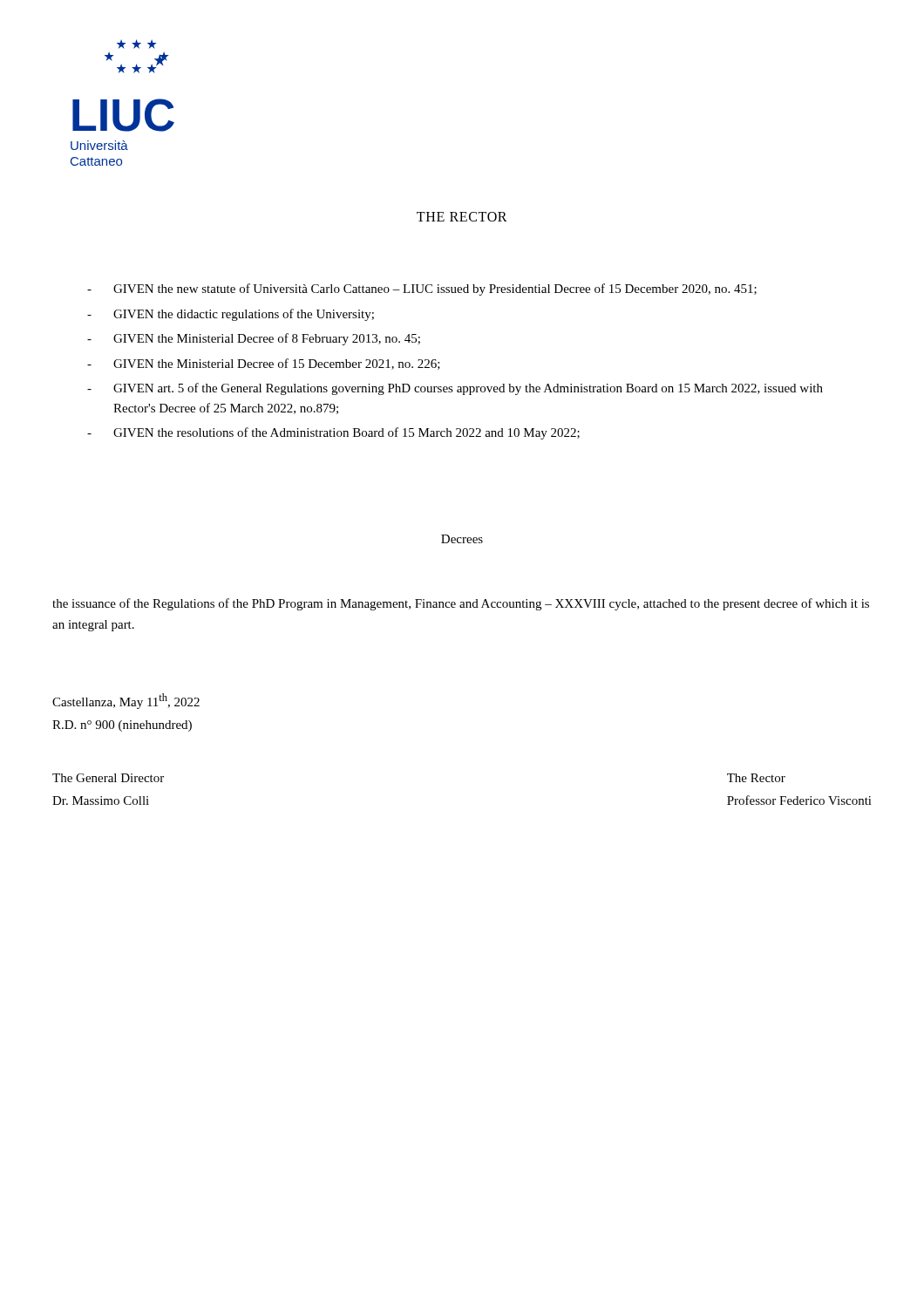Click on the region starting "the issuance of the Regulations of the PhD"

point(461,614)
